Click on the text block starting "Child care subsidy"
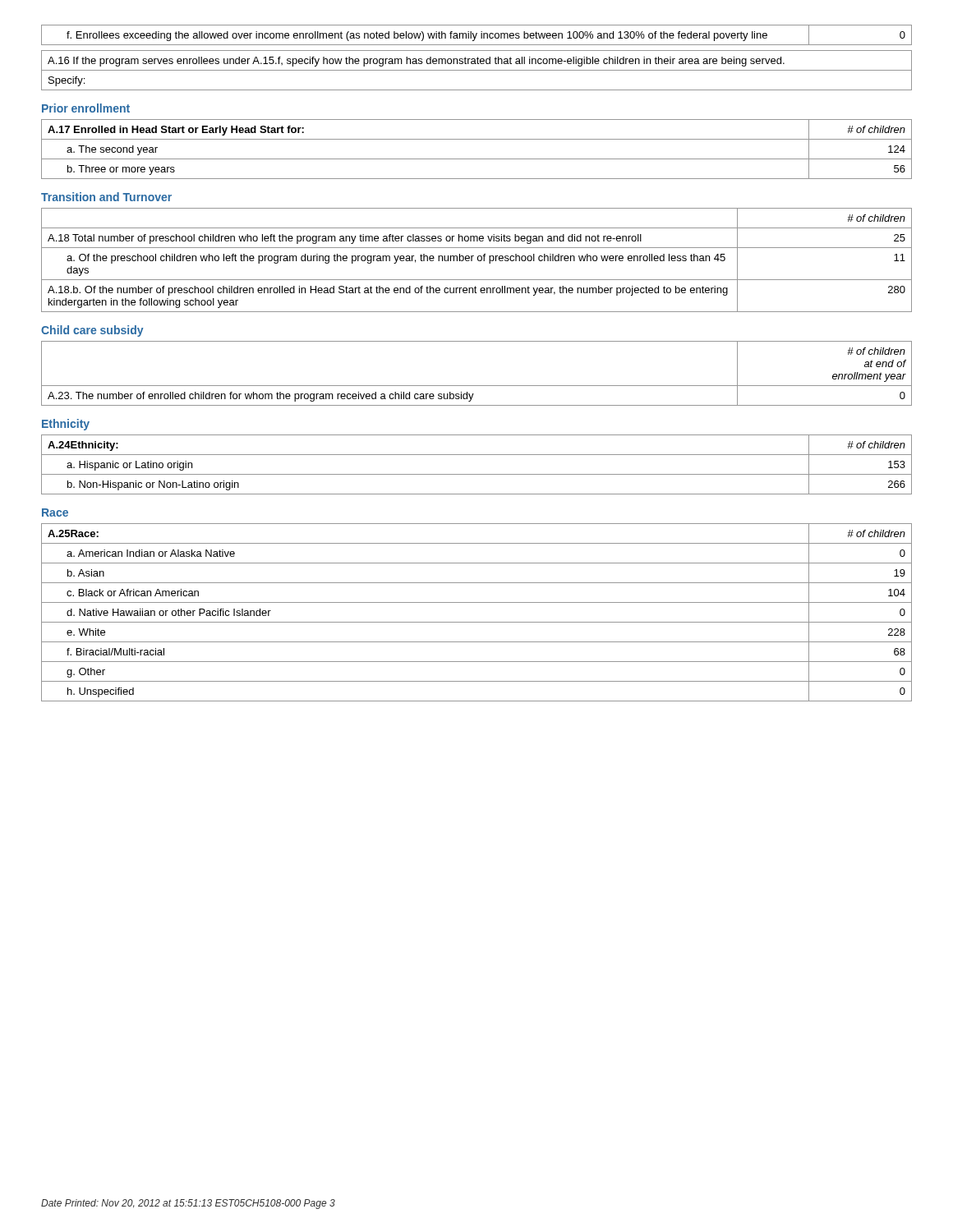953x1232 pixels. click(476, 330)
